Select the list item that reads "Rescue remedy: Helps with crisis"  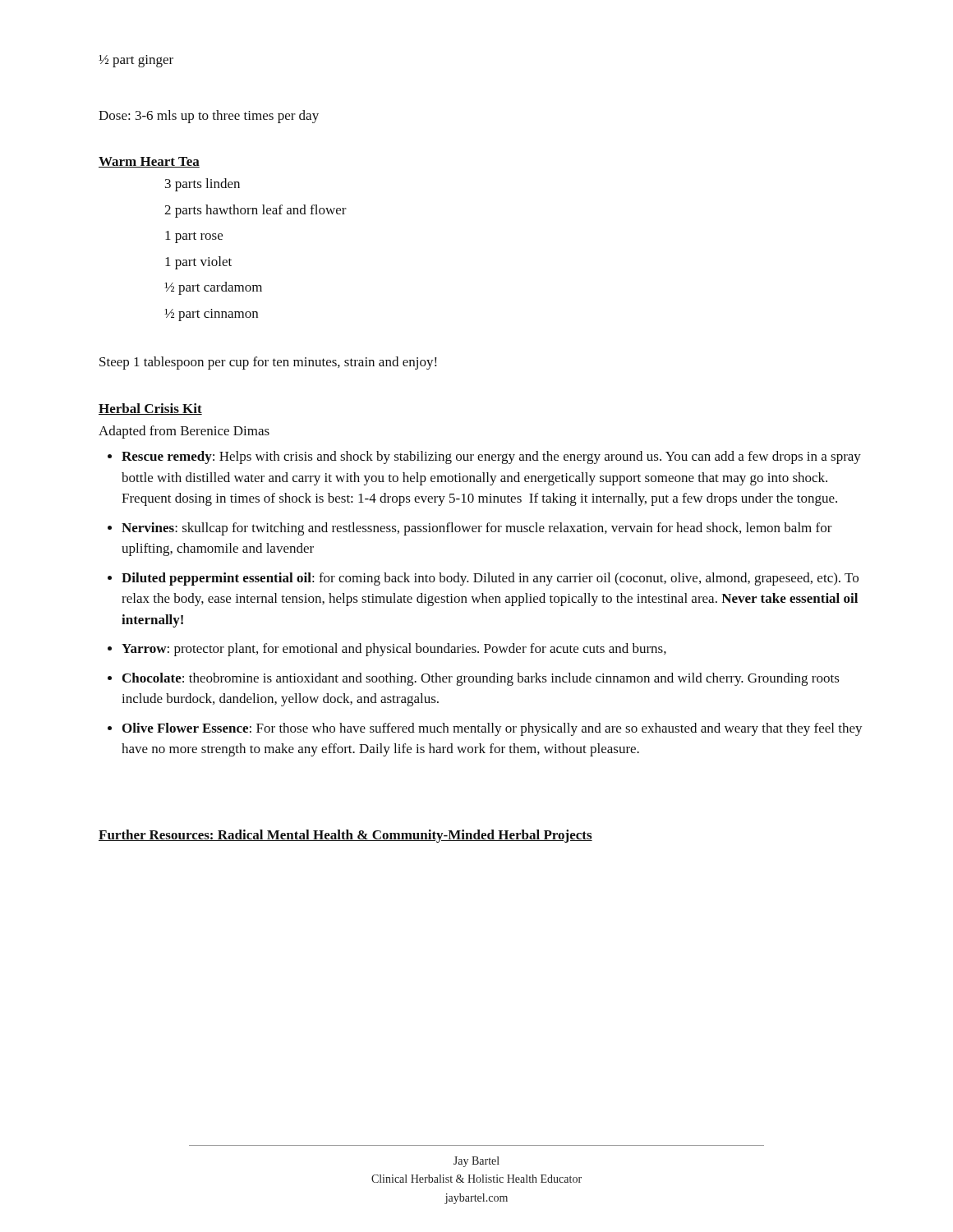coord(491,477)
